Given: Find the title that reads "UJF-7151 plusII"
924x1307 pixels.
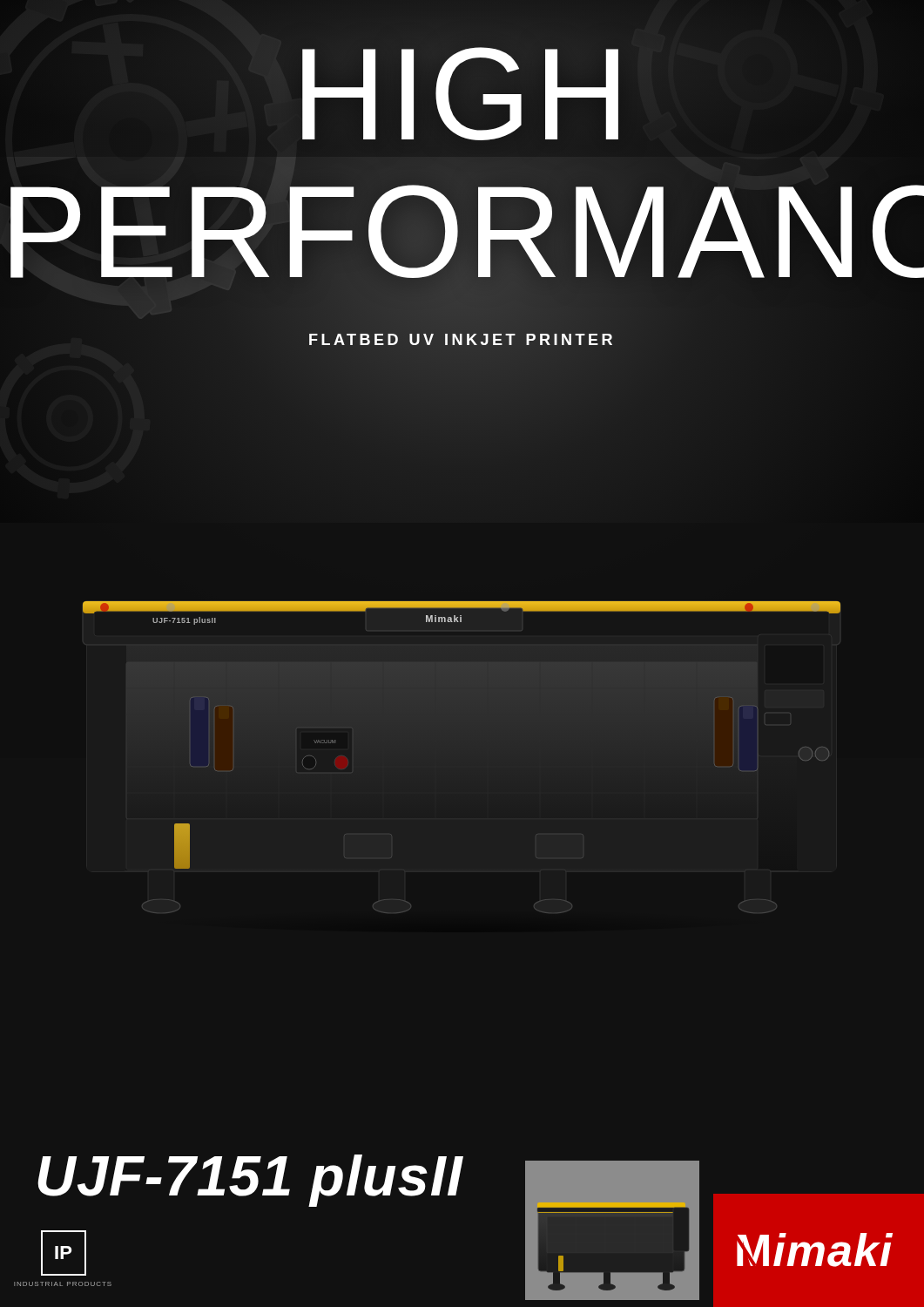Looking at the screenshot, I should pyautogui.click(x=249, y=1176).
